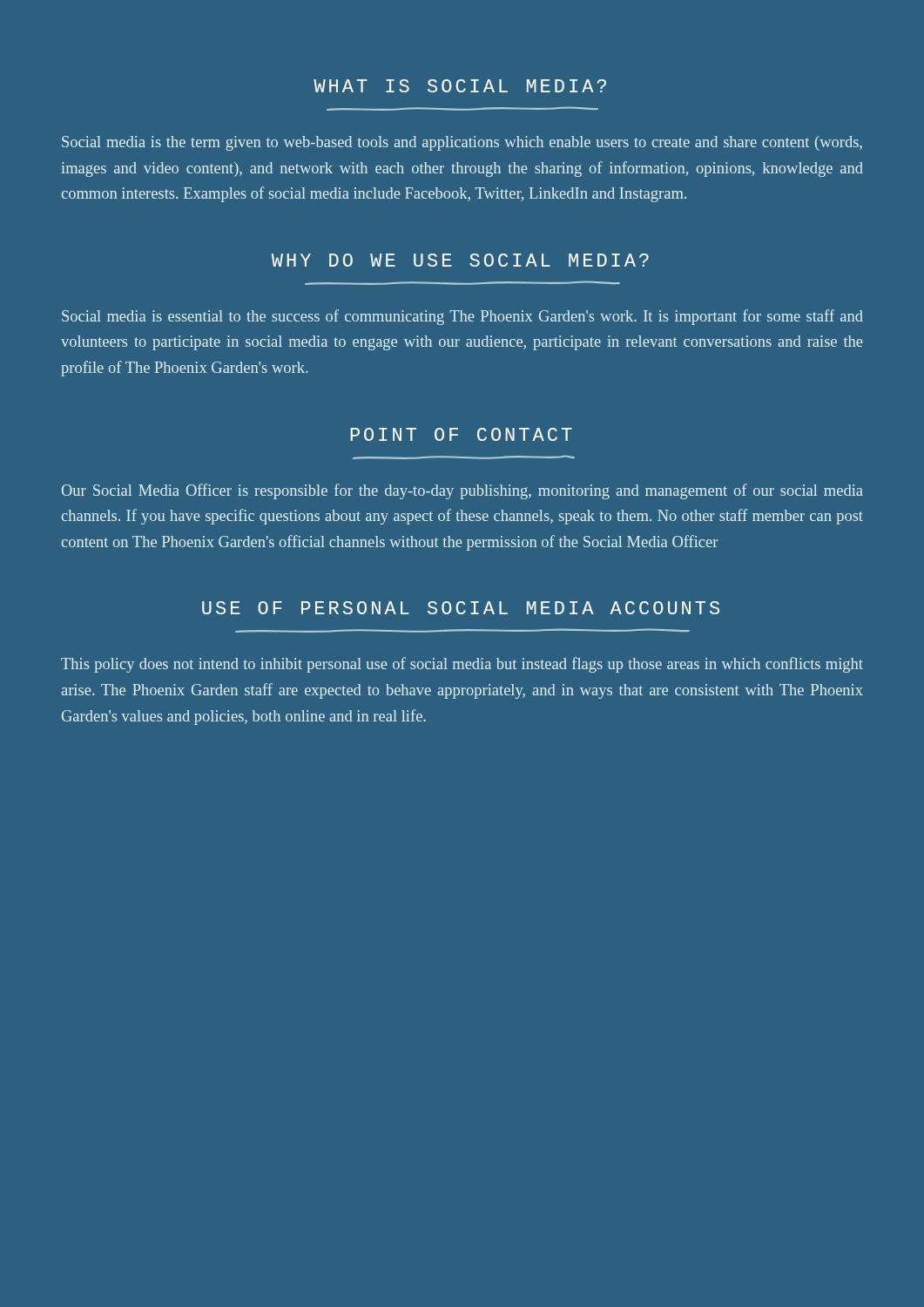Viewport: 924px width, 1307px height.
Task: Where is the passage that starts "This policy does not intend to inhibit"?
Action: (x=462, y=690)
